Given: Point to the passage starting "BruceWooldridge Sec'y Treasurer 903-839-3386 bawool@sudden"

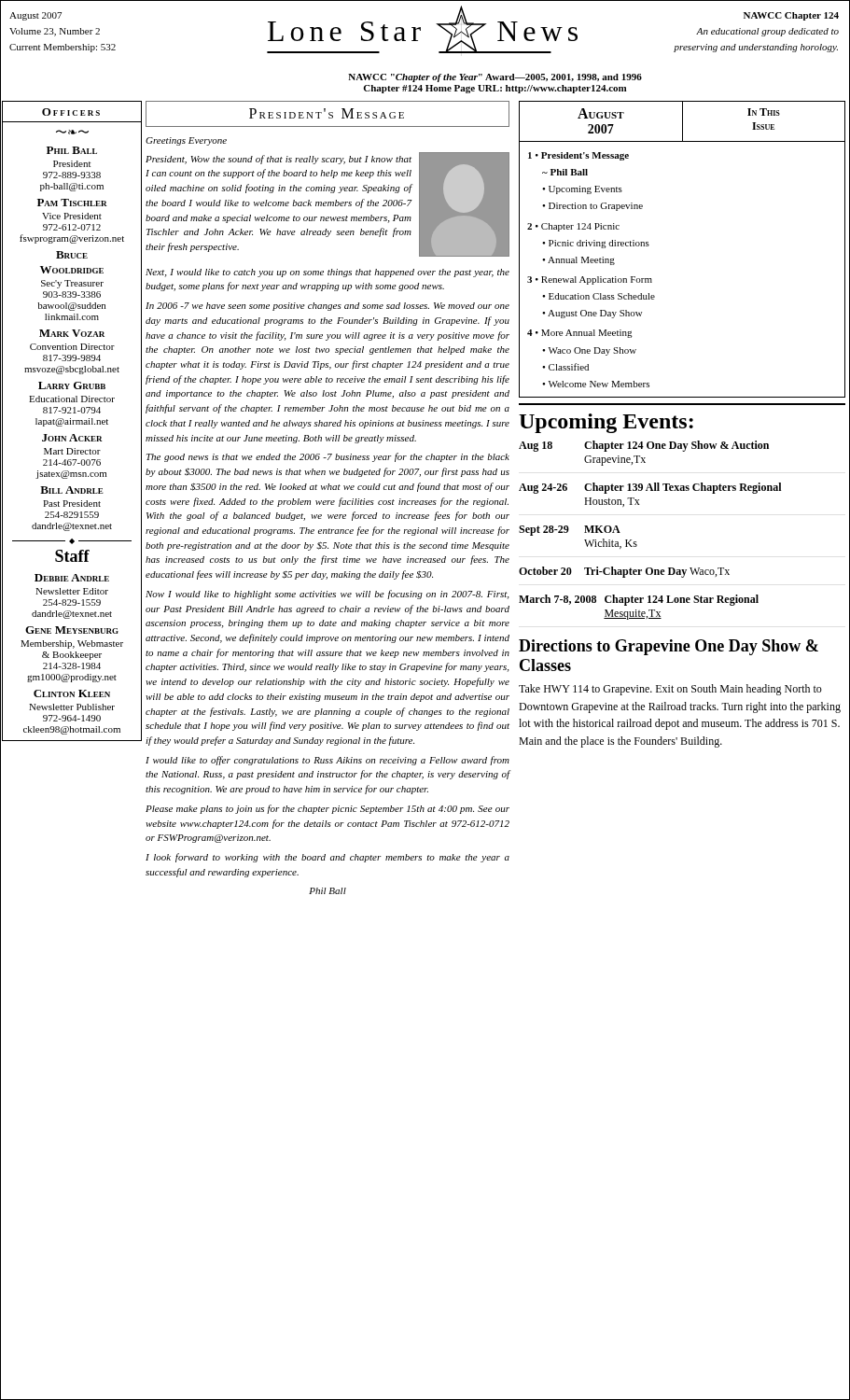Looking at the screenshot, I should coord(72,285).
